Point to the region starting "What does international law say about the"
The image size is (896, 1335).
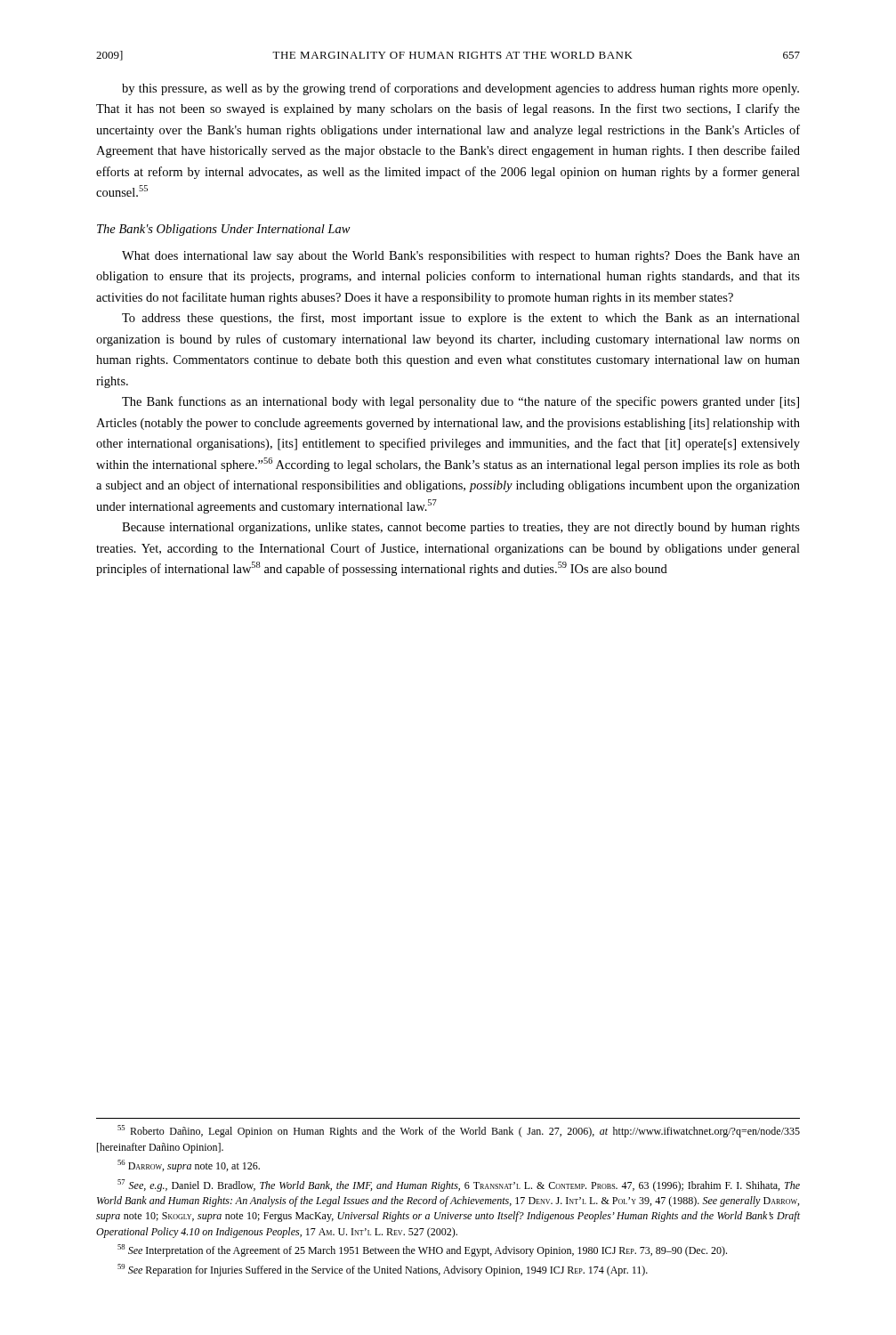coord(448,277)
